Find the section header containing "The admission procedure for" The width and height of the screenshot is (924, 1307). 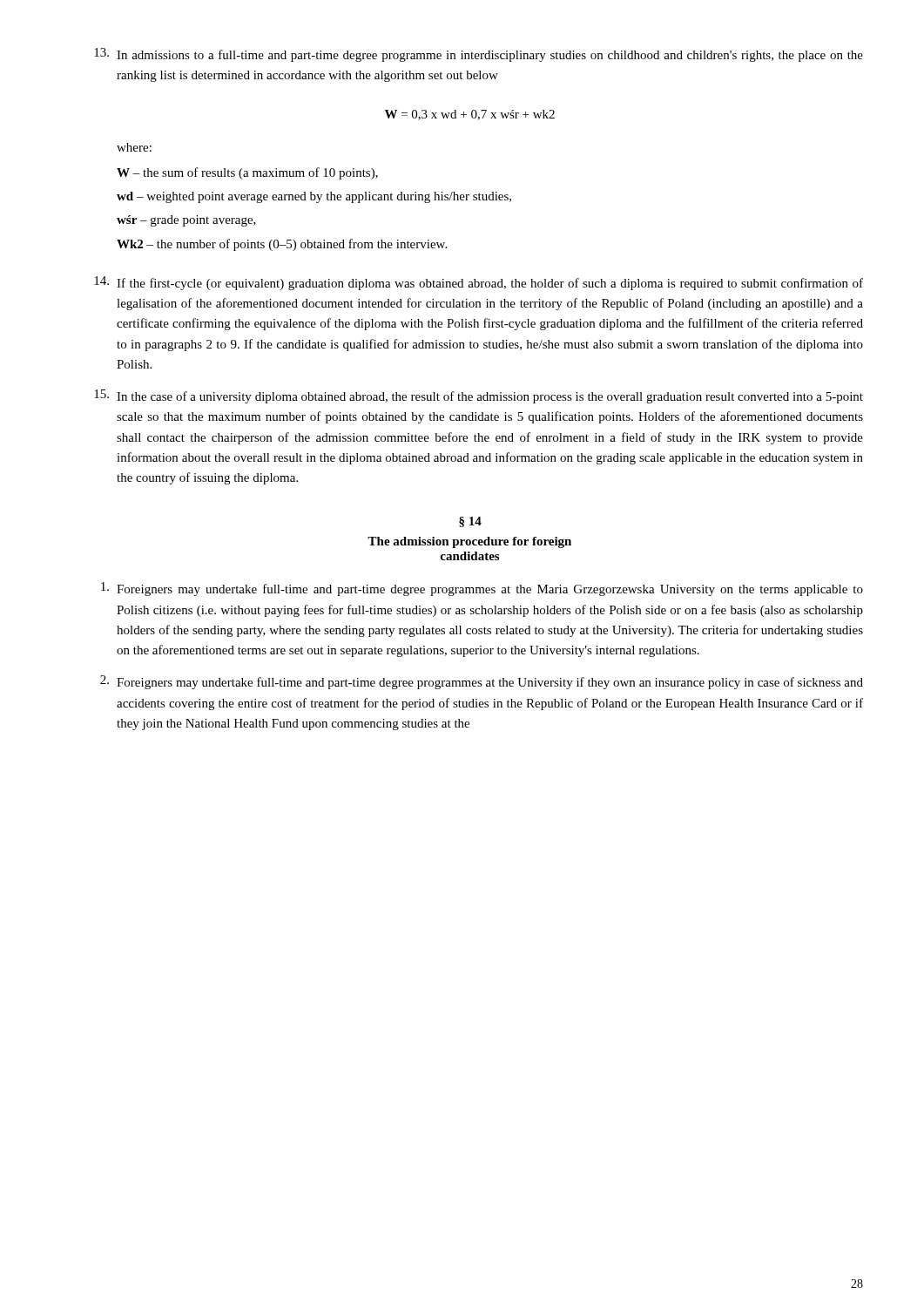(470, 549)
